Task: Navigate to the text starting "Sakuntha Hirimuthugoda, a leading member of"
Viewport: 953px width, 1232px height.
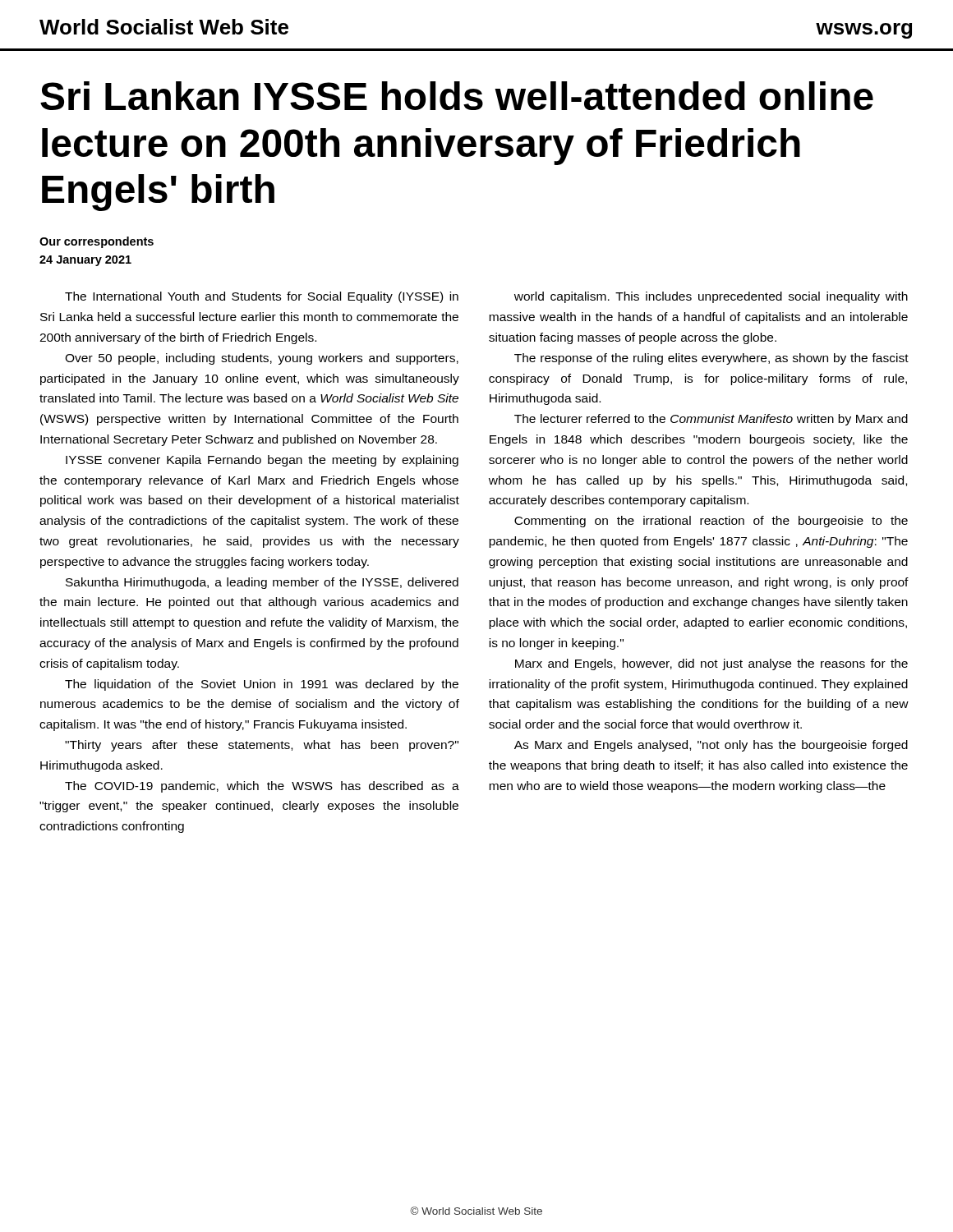Action: [x=249, y=623]
